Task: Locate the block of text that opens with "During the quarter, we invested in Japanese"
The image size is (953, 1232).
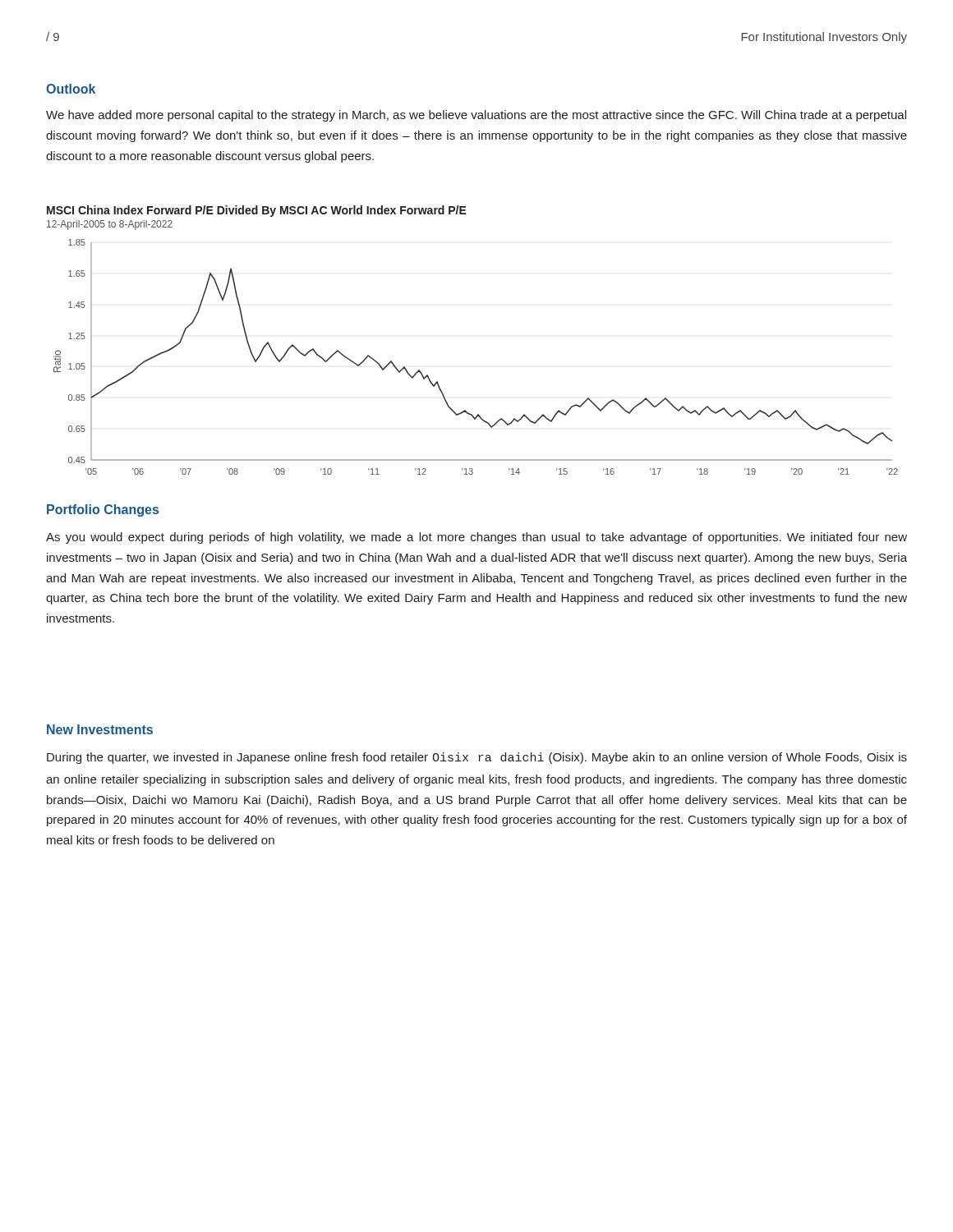Action: coord(476,798)
